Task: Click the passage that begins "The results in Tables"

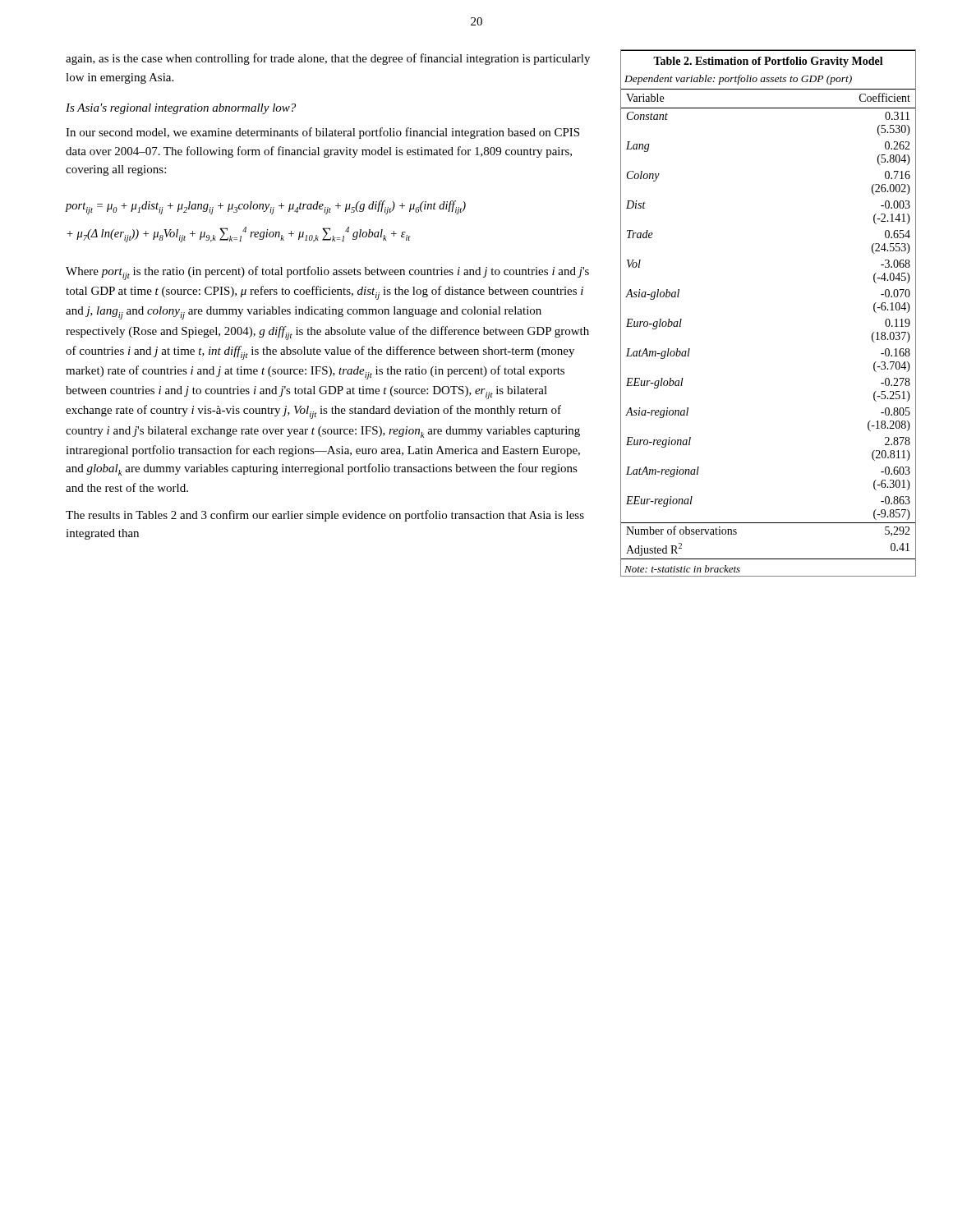Action: [x=325, y=524]
